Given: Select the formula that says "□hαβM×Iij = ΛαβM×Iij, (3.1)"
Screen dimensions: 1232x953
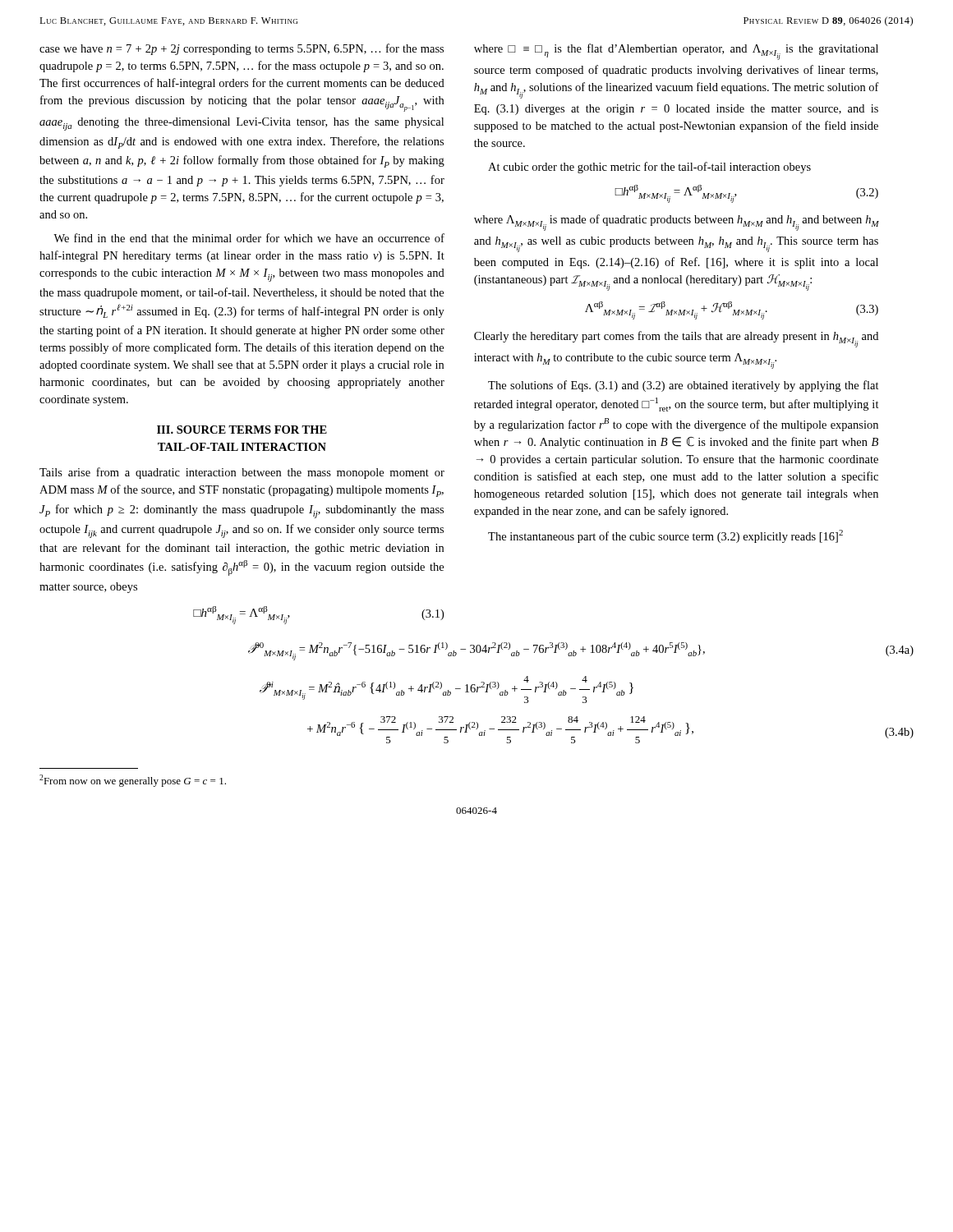Looking at the screenshot, I should click(232, 615).
